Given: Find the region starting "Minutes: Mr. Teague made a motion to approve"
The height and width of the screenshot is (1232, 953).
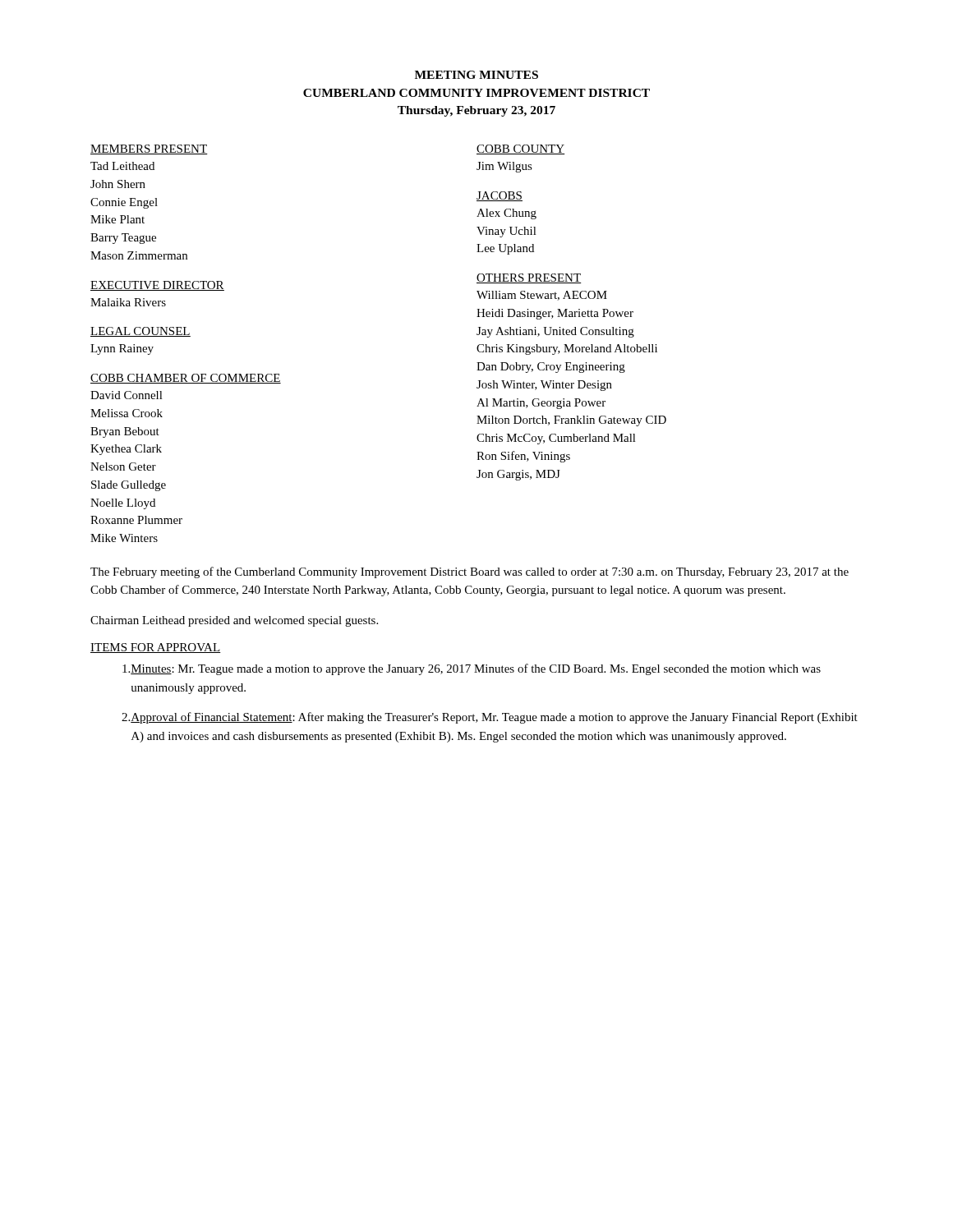Looking at the screenshot, I should pos(476,678).
